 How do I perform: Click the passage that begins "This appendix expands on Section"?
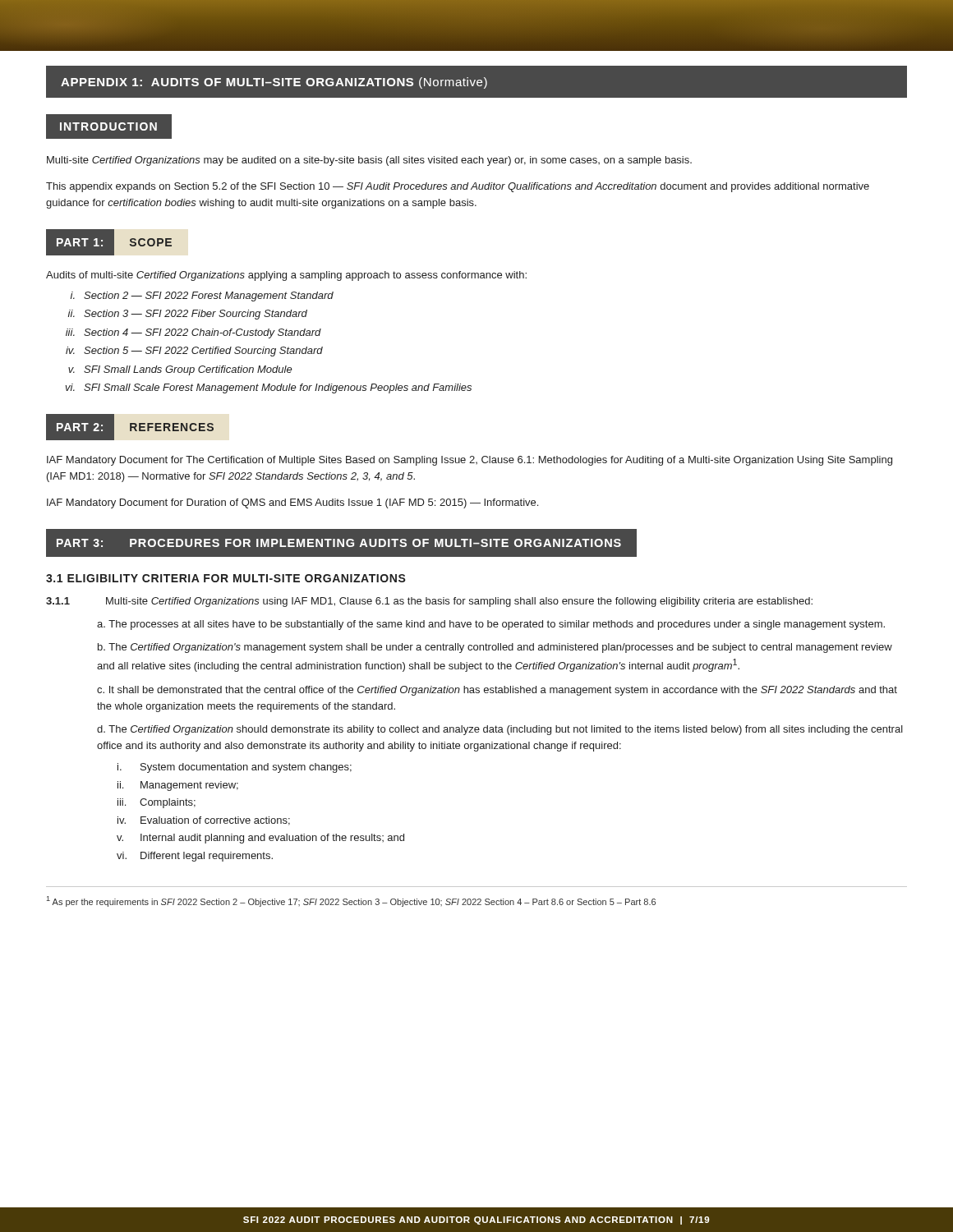point(458,194)
